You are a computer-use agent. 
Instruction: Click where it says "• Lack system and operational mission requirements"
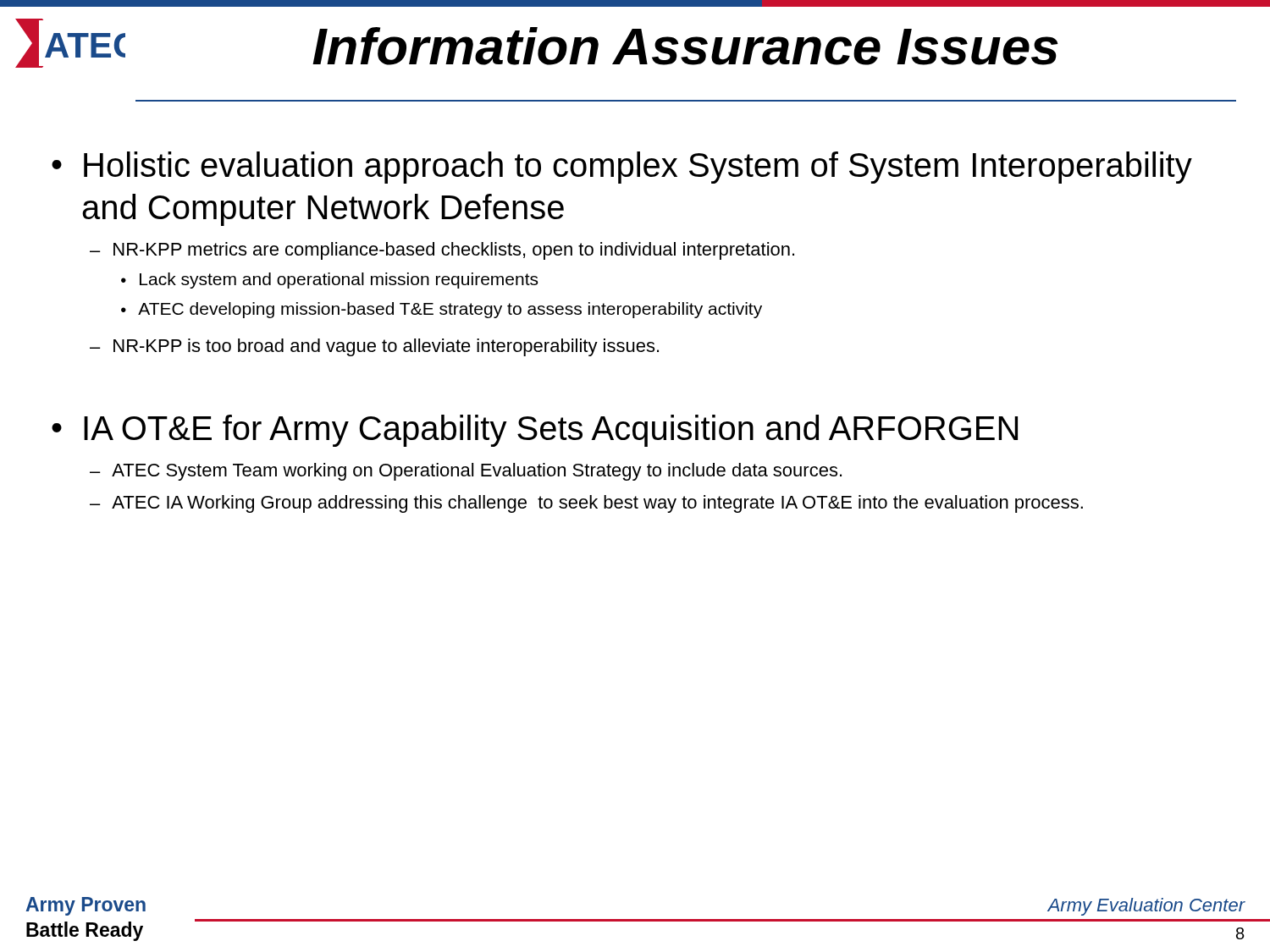tap(329, 279)
